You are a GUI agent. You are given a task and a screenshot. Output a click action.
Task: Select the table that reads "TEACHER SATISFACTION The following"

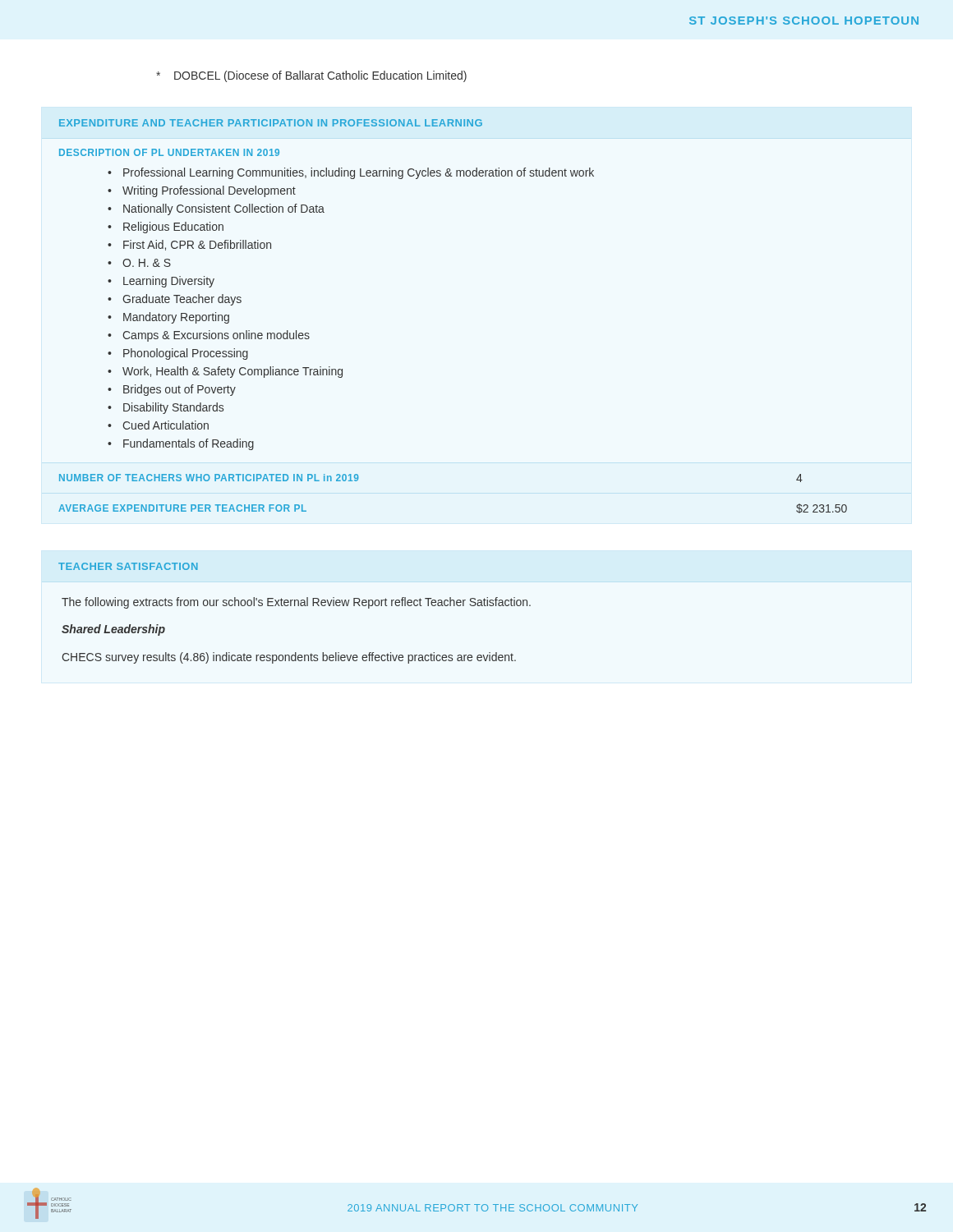click(476, 617)
